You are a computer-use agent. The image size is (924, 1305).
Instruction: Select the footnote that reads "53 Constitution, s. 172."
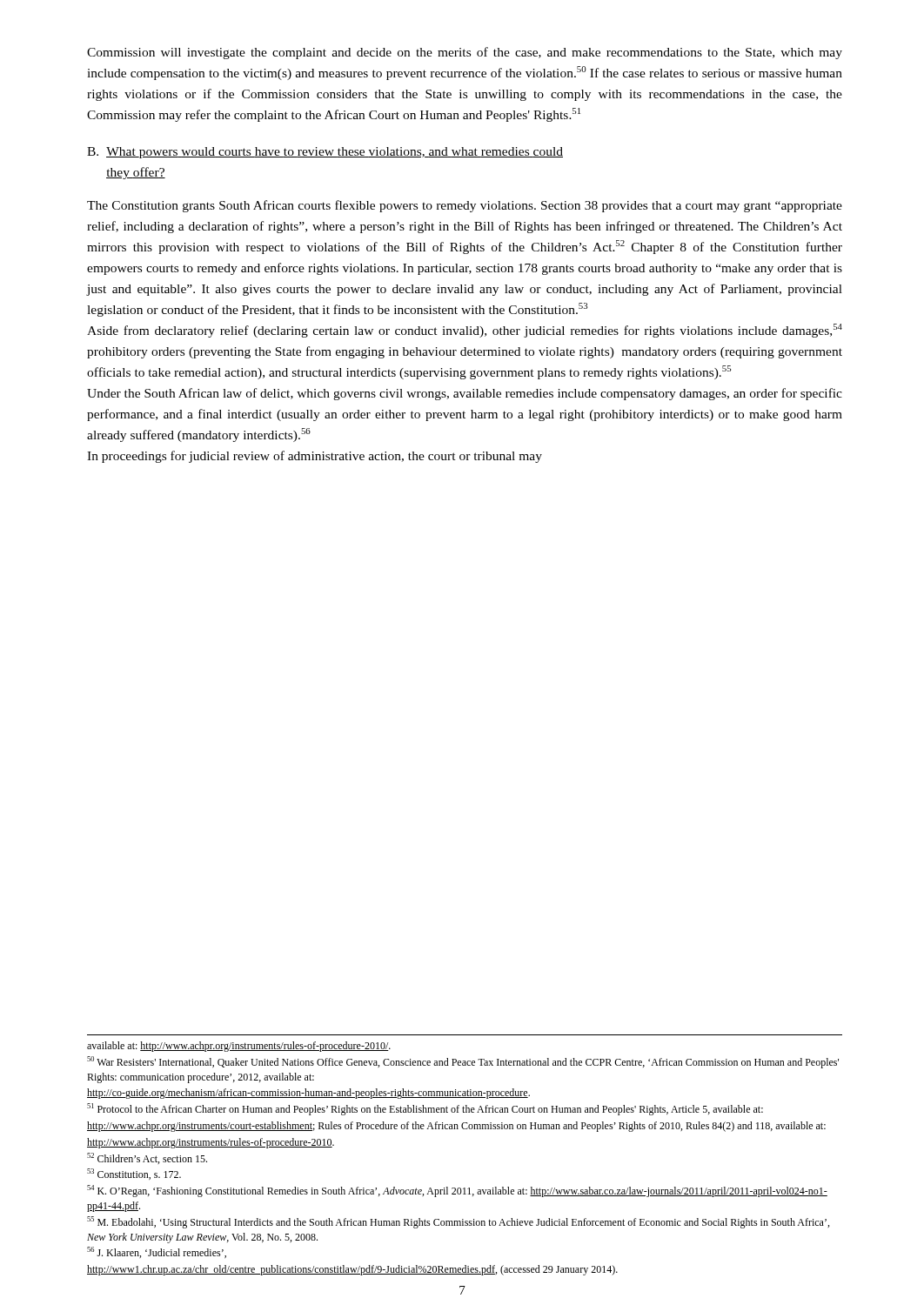[x=134, y=1174]
